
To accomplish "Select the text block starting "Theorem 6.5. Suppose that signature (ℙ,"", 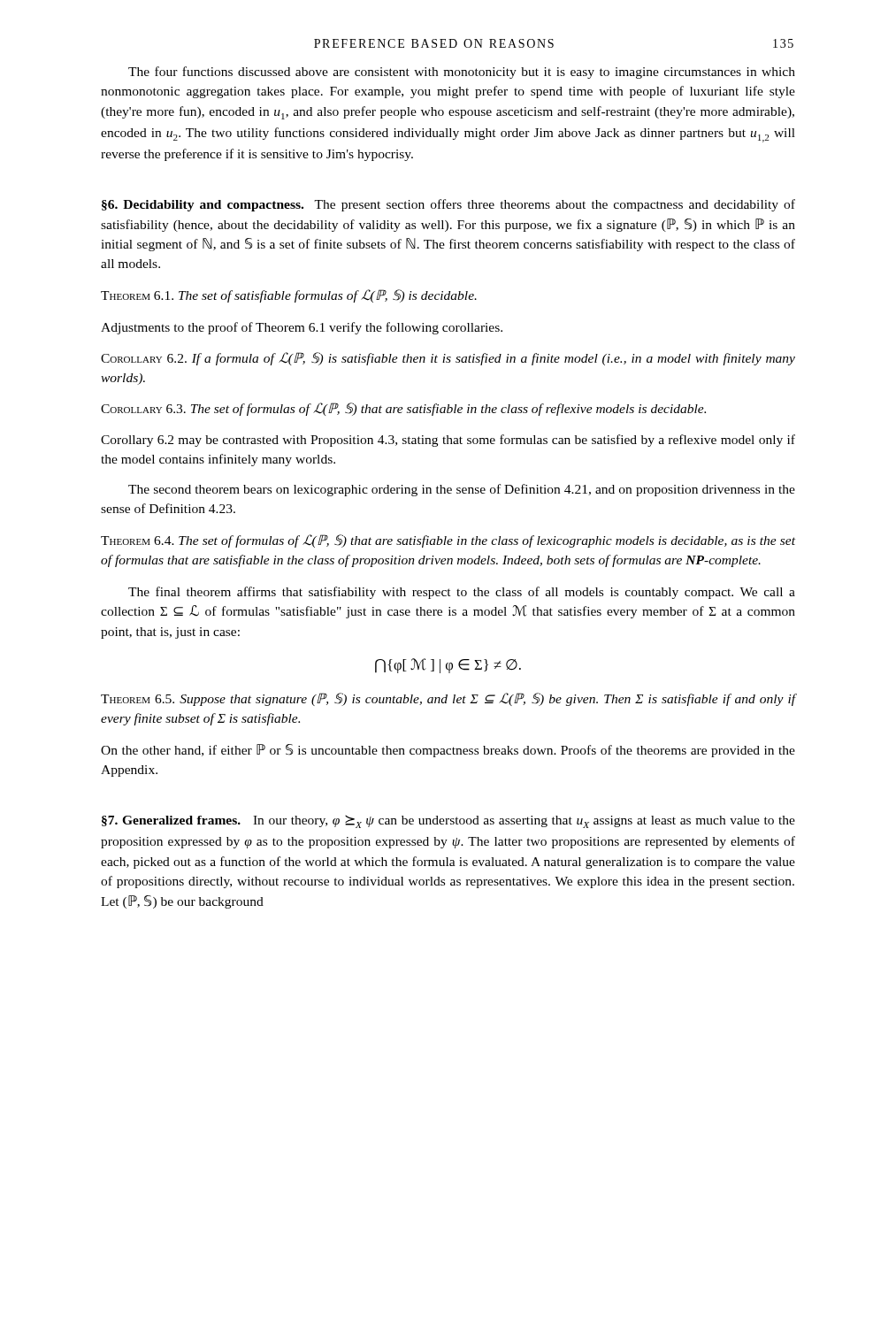I will point(448,709).
